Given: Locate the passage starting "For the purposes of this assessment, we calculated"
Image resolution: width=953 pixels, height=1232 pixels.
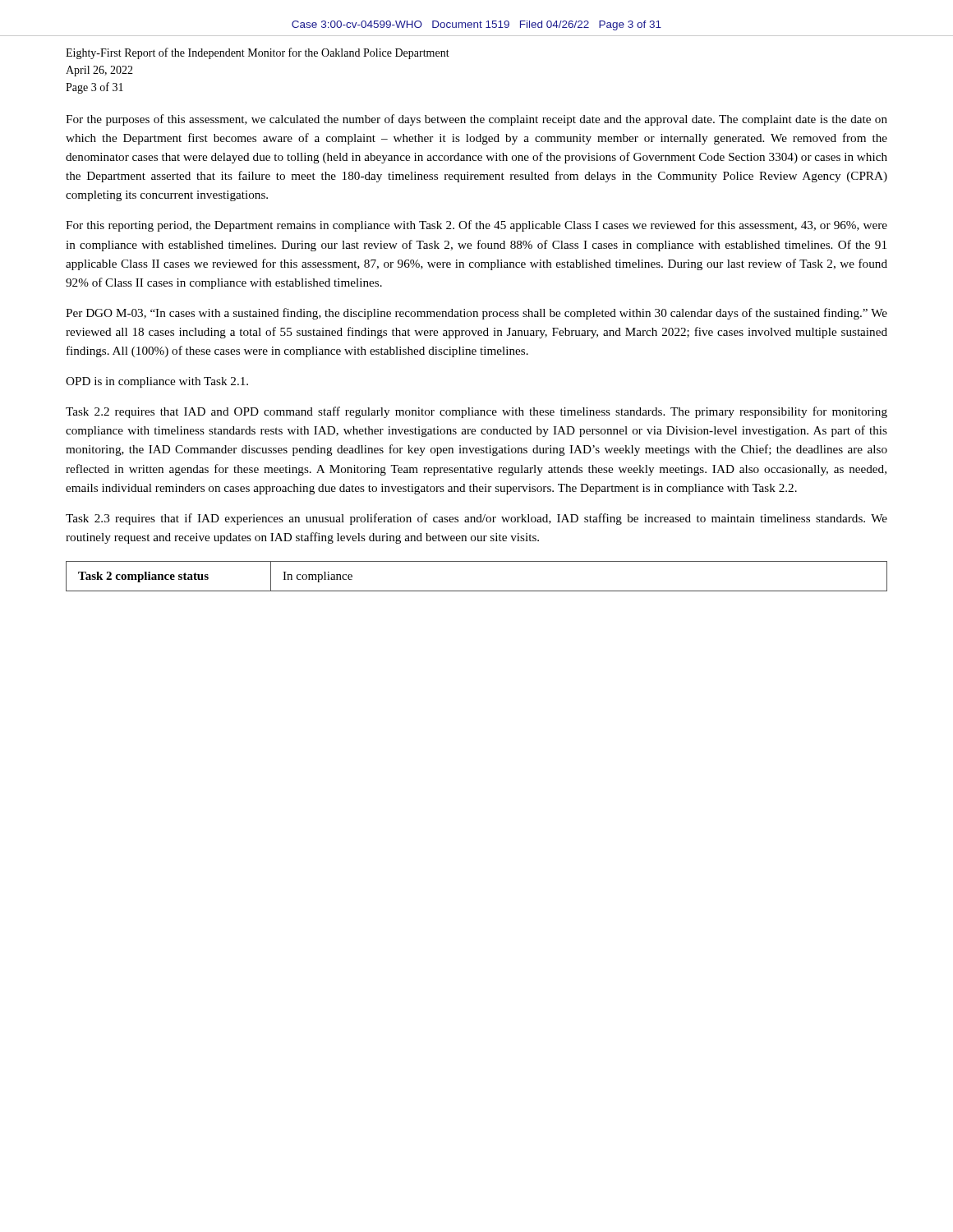Looking at the screenshot, I should point(476,157).
